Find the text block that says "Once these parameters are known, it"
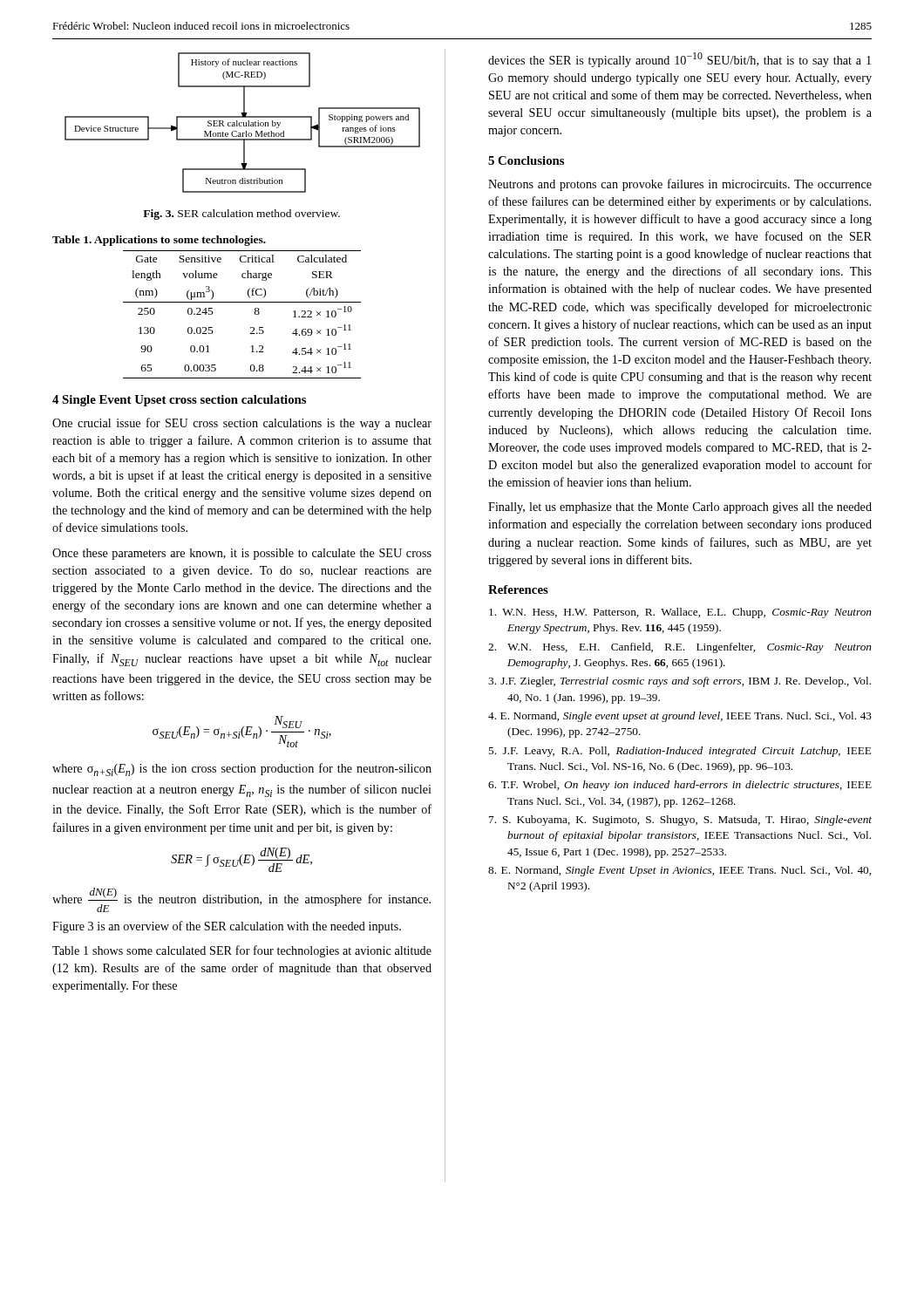This screenshot has width=924, height=1308. (242, 624)
